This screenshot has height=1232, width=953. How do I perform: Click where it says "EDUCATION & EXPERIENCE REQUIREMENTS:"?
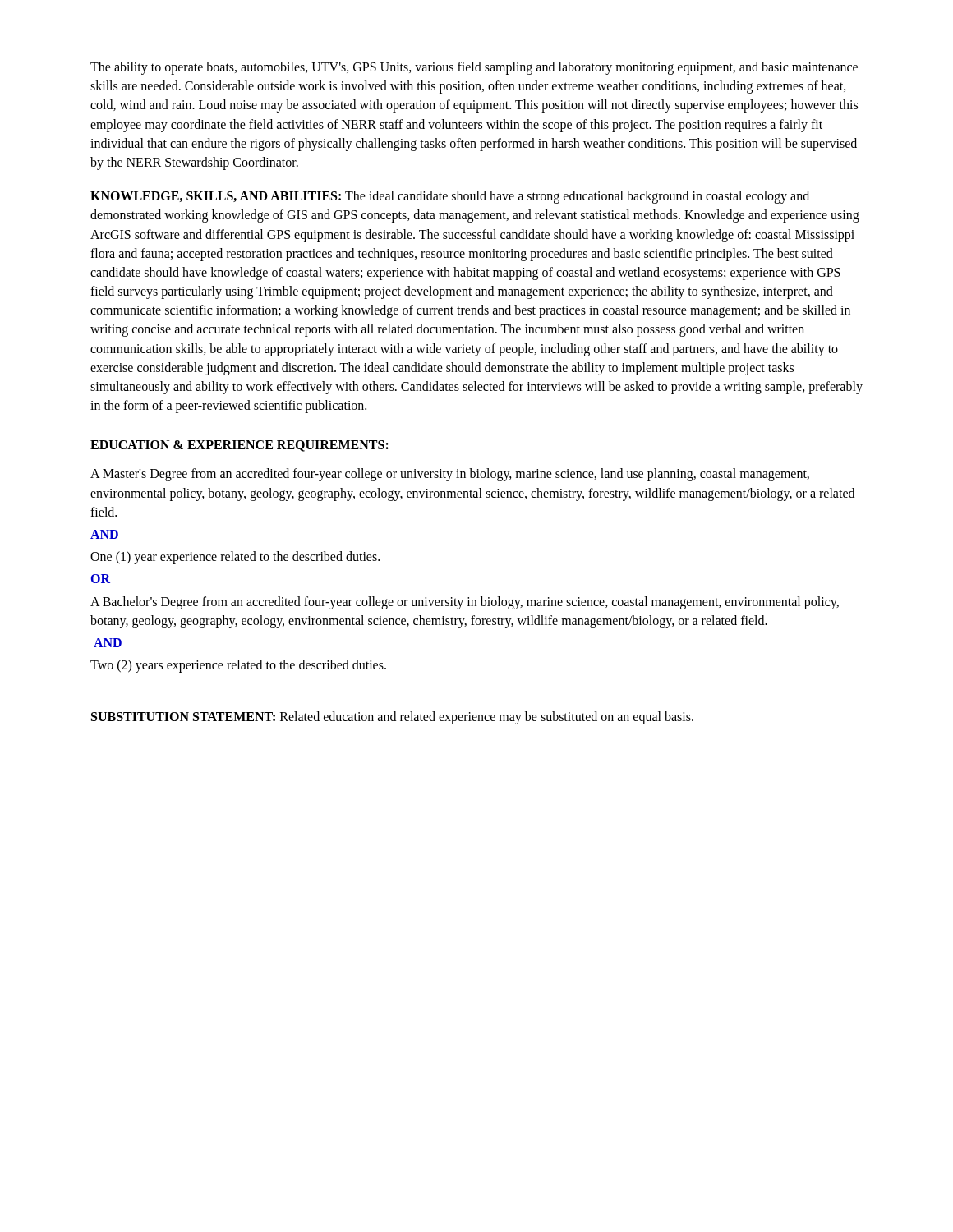tap(240, 445)
